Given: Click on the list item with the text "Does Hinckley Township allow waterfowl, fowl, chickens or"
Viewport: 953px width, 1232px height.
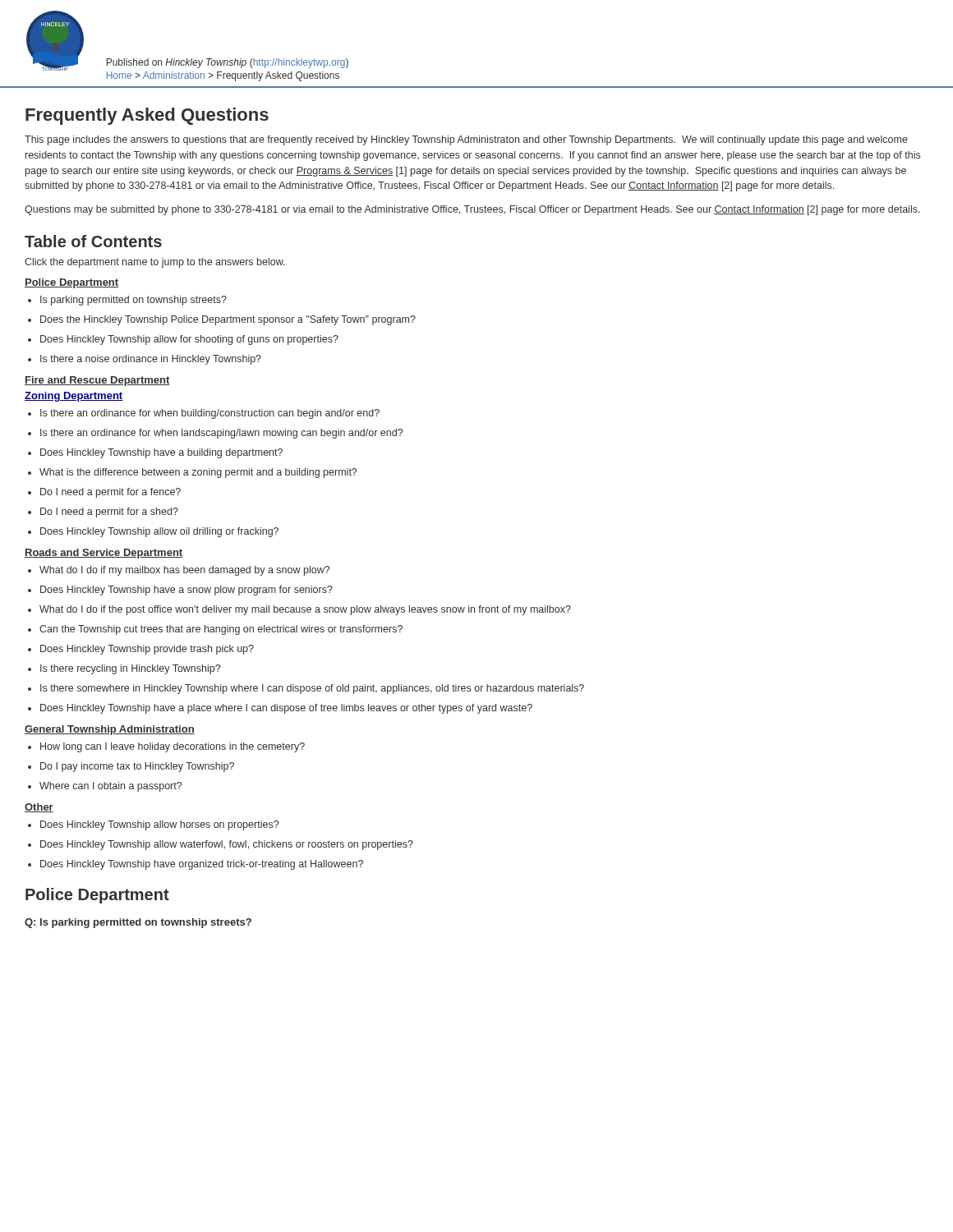Looking at the screenshot, I should point(227,845).
